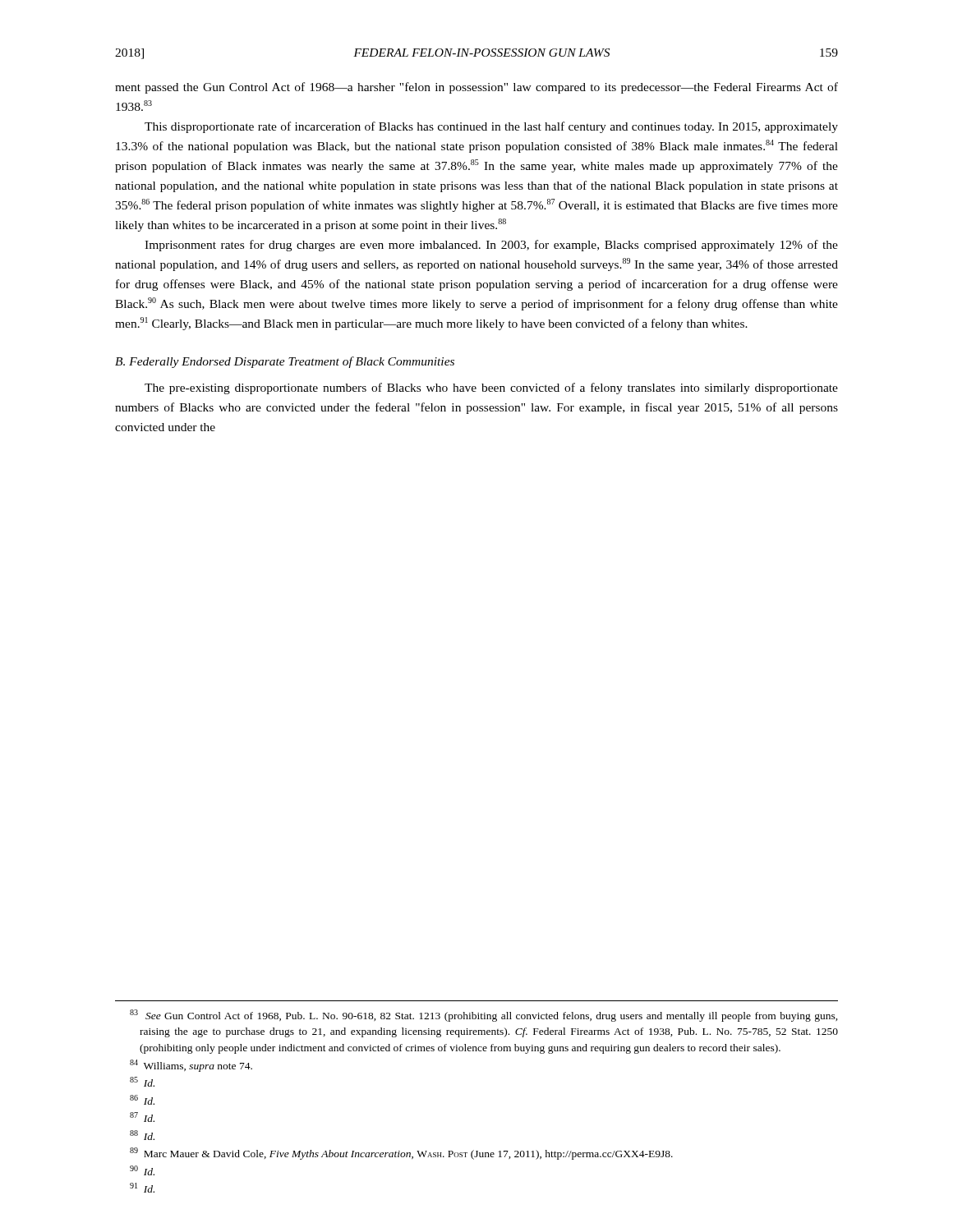953x1232 pixels.
Task: Locate the region starting "90 Id."
Action: [142, 1170]
